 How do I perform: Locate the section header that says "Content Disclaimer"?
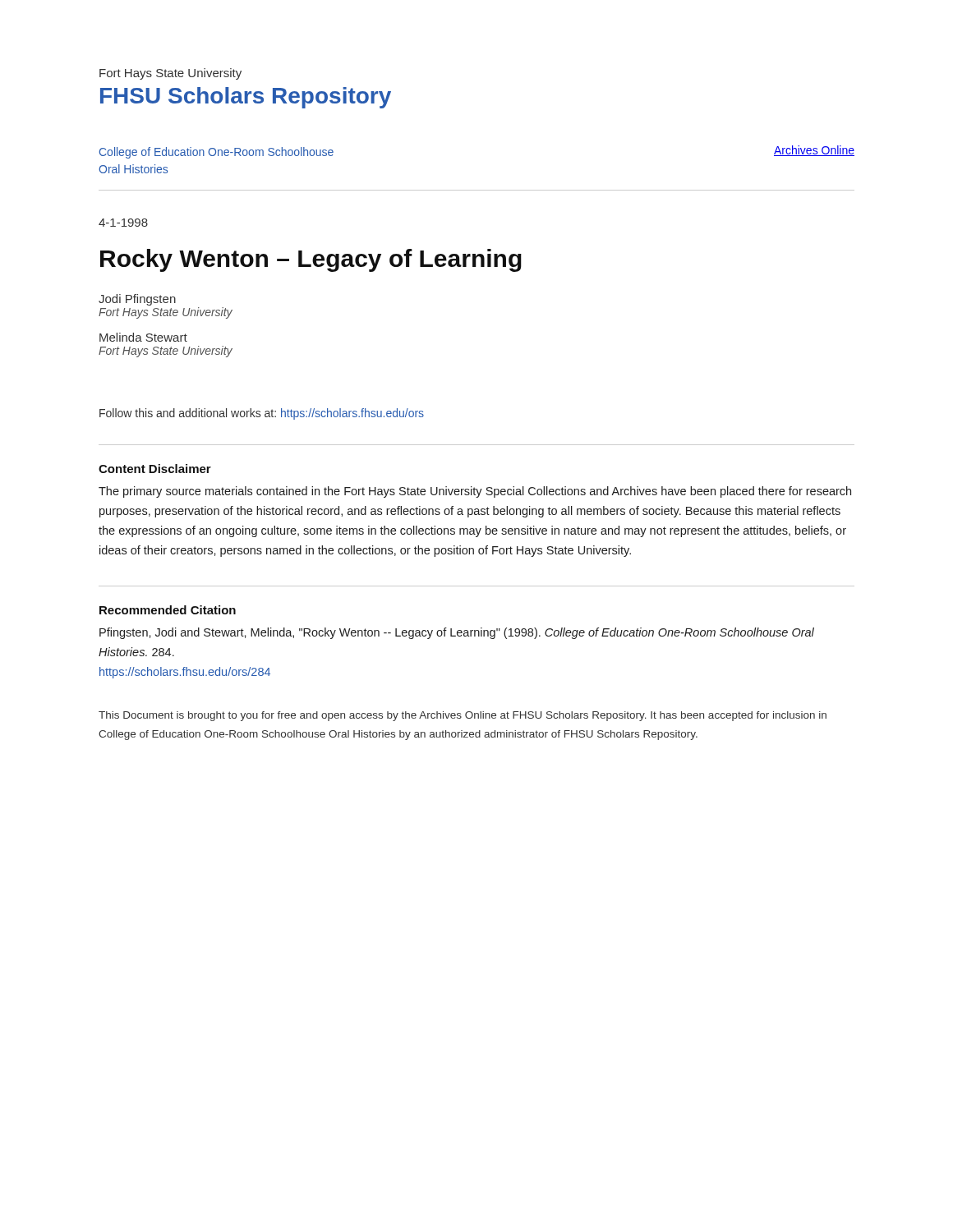click(155, 469)
